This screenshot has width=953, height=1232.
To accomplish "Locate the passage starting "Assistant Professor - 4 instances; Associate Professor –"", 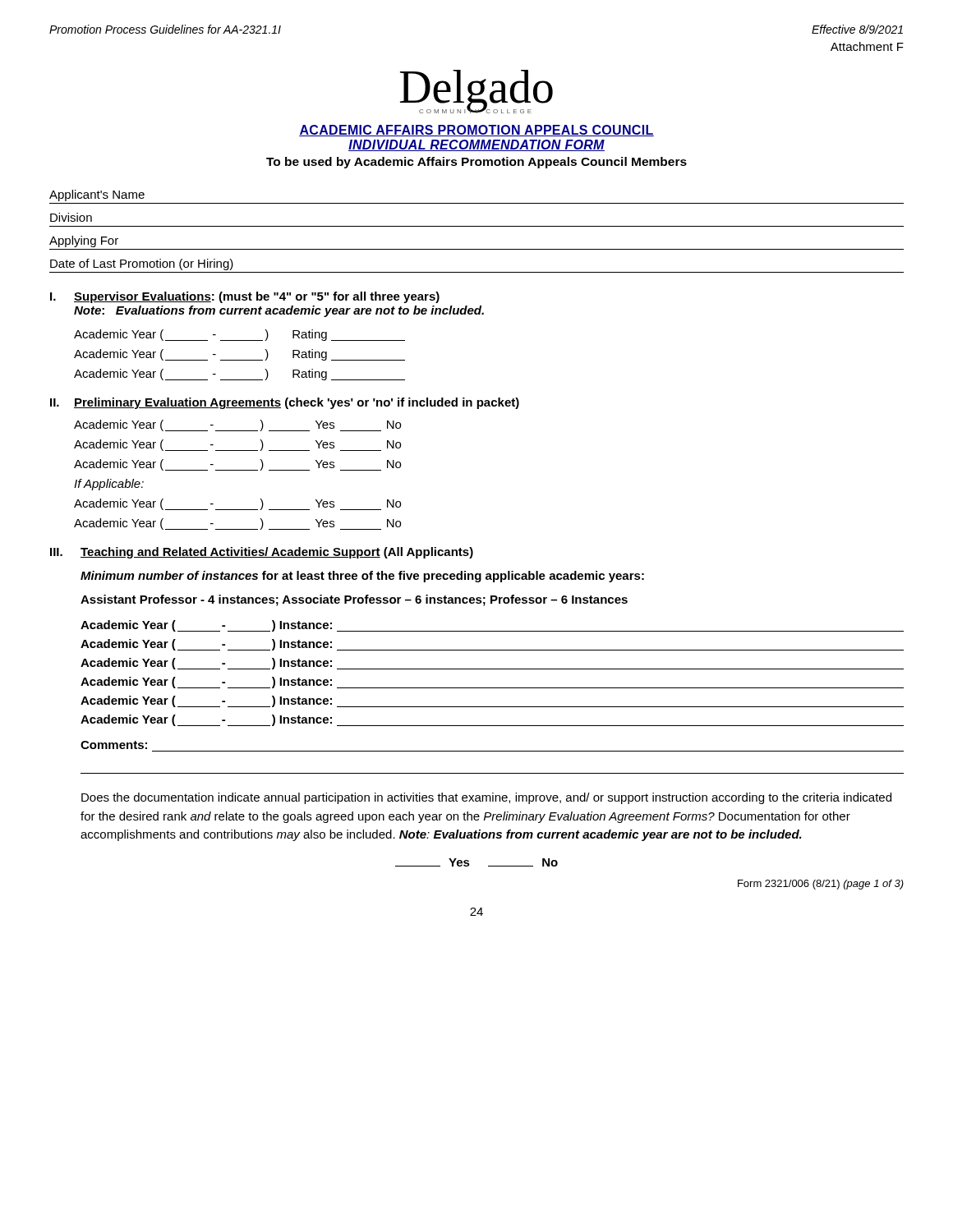I will point(354,599).
